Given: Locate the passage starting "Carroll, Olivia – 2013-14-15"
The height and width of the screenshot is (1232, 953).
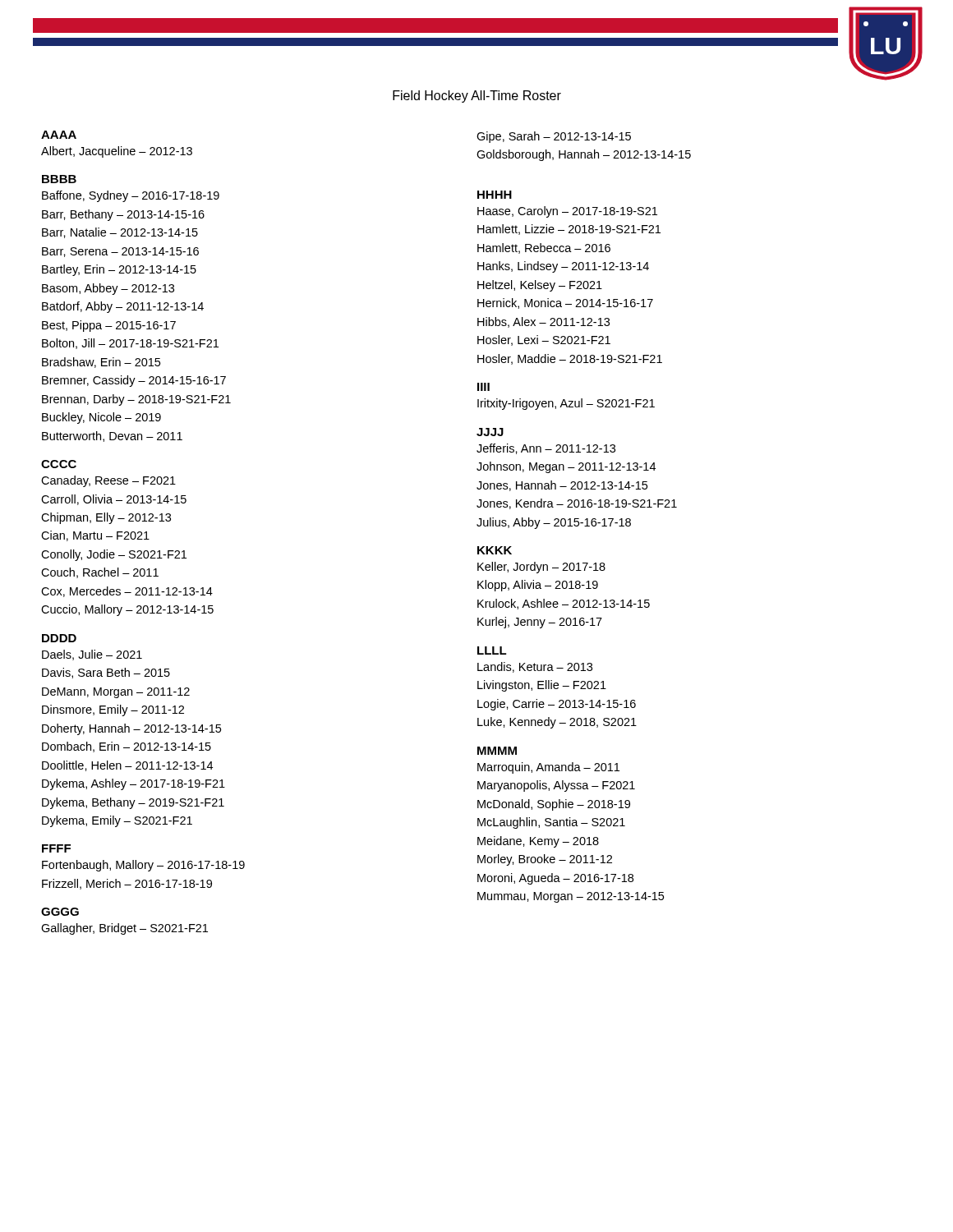Looking at the screenshot, I should (114, 499).
